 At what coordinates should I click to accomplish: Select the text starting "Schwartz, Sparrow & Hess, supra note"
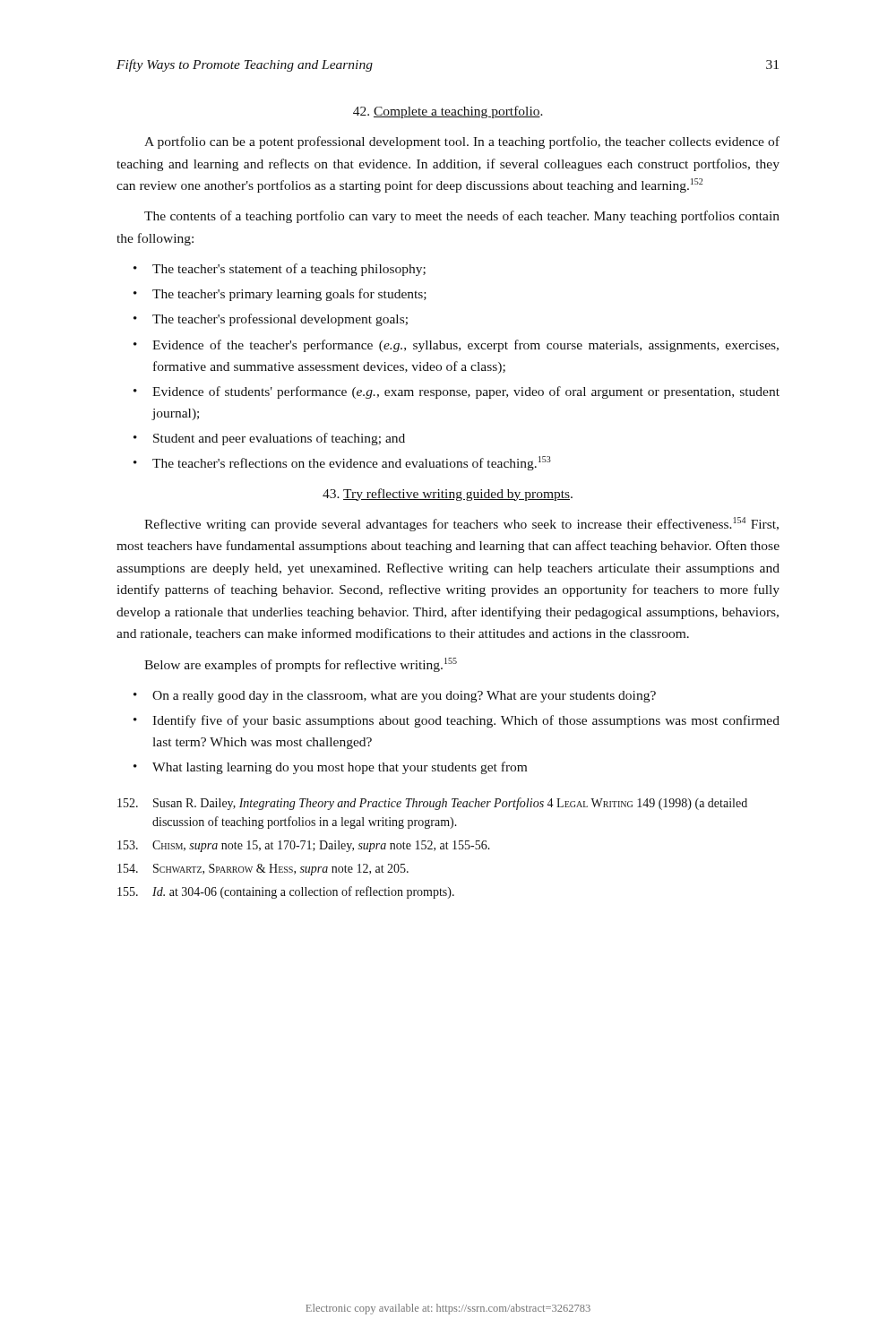263,870
